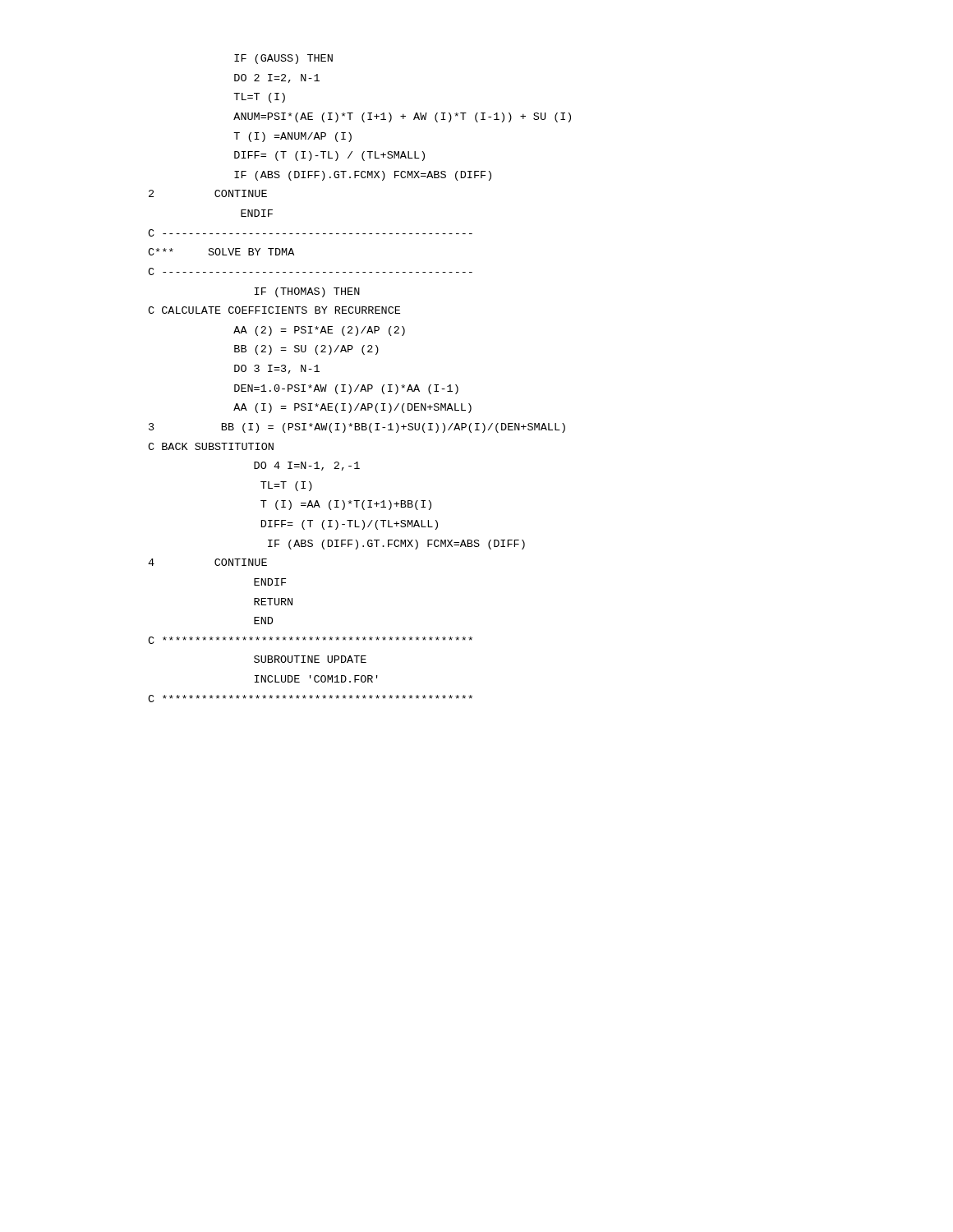Locate the text "BB (2) = SU (2)/AP (2)"
Image resolution: width=953 pixels, height=1232 pixels.
(x=297, y=350)
